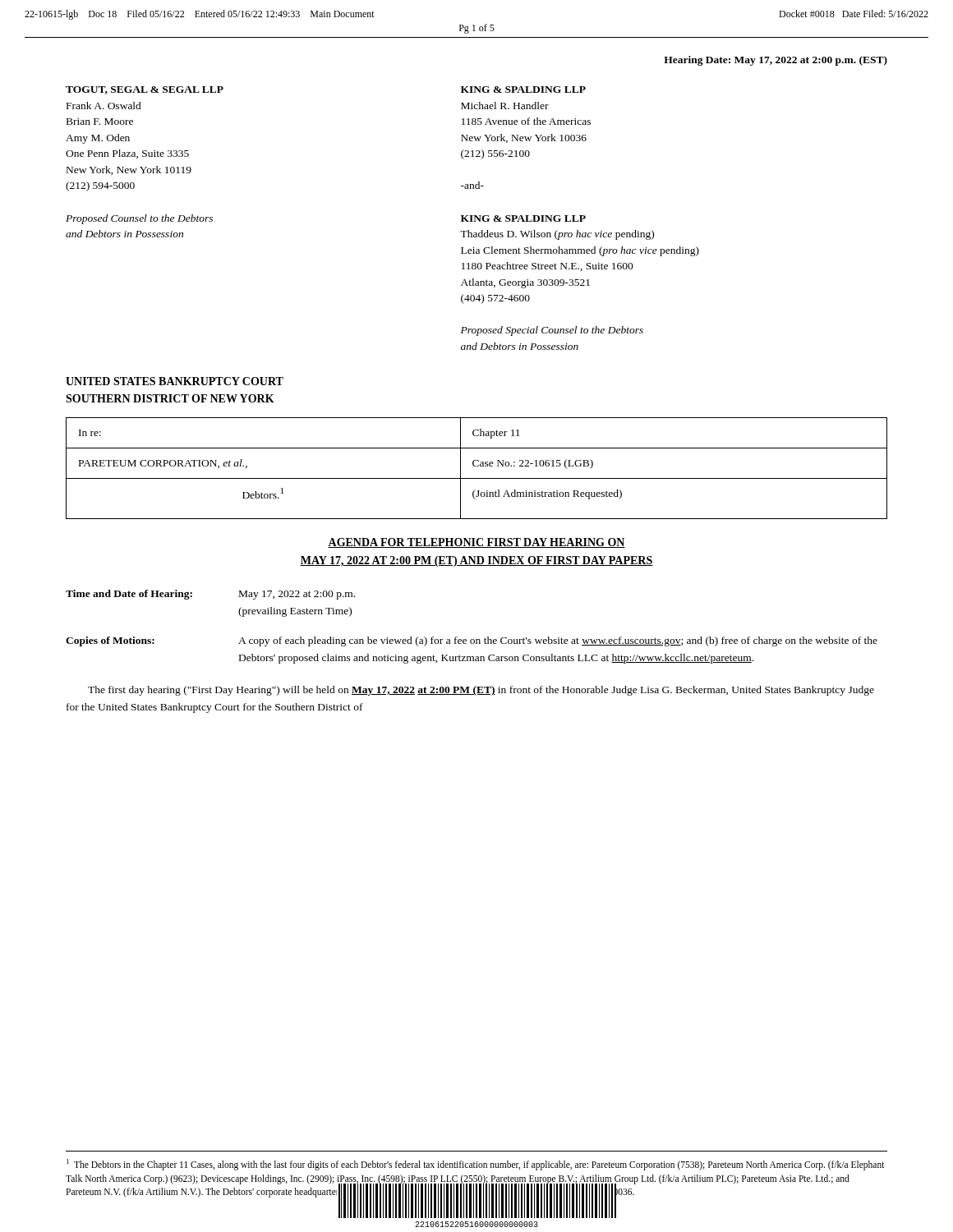Locate the text block that says "Hearing Date: May 17, 2022 at"

pos(776,60)
